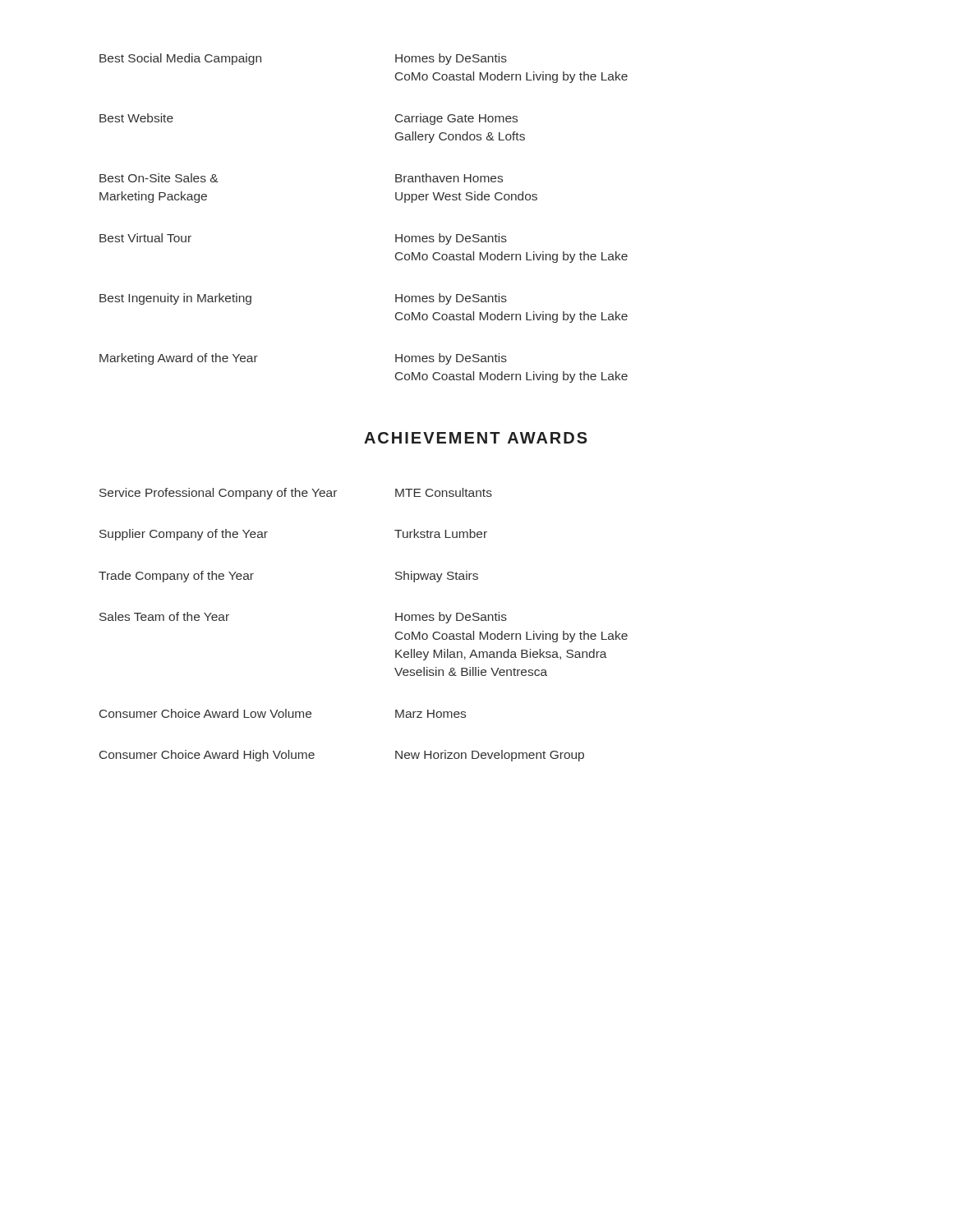
Task: Point to the block beginning "Marketing Award of the Year"
Action: [476, 367]
